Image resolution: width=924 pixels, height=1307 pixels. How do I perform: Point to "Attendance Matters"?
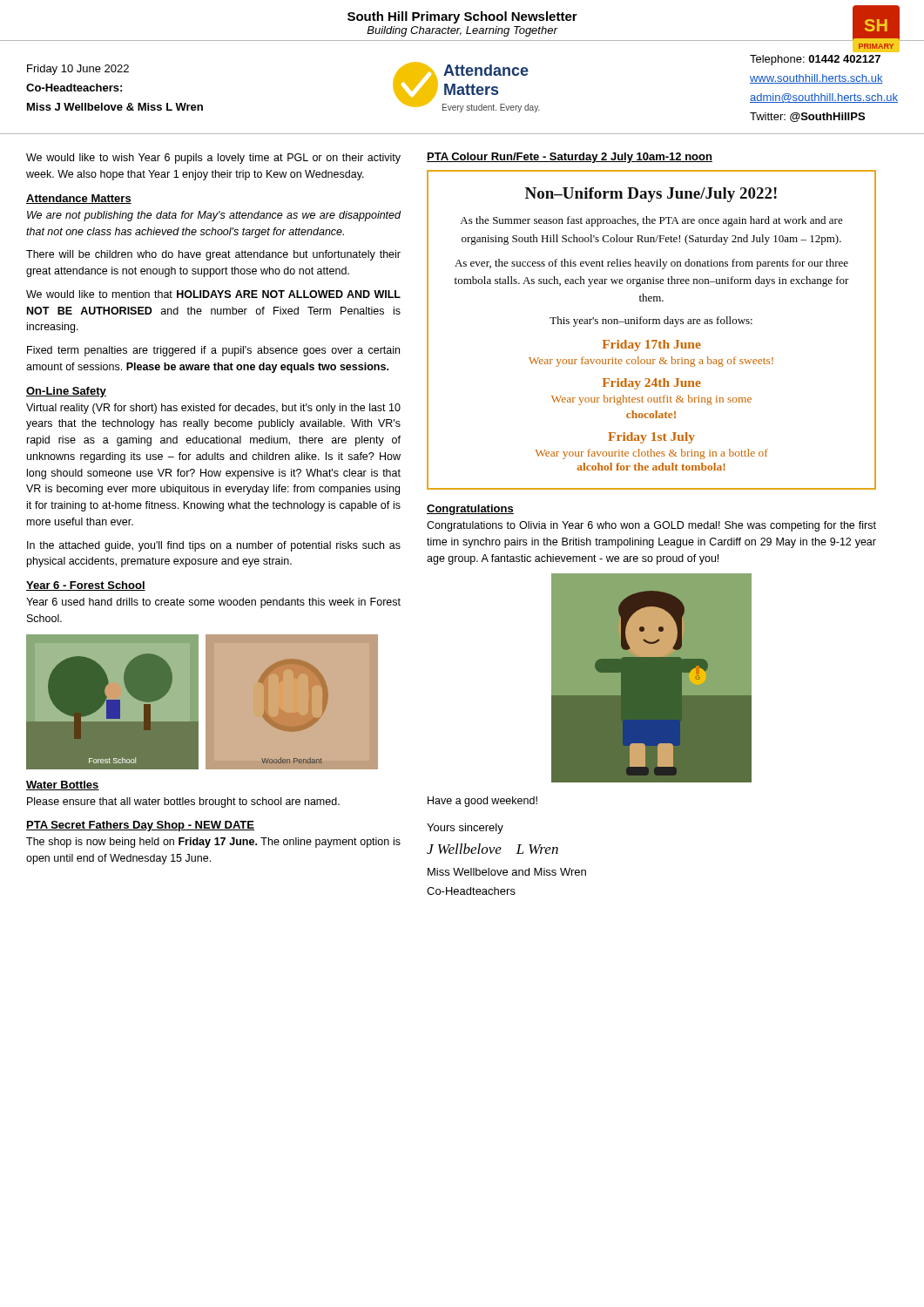pos(79,198)
